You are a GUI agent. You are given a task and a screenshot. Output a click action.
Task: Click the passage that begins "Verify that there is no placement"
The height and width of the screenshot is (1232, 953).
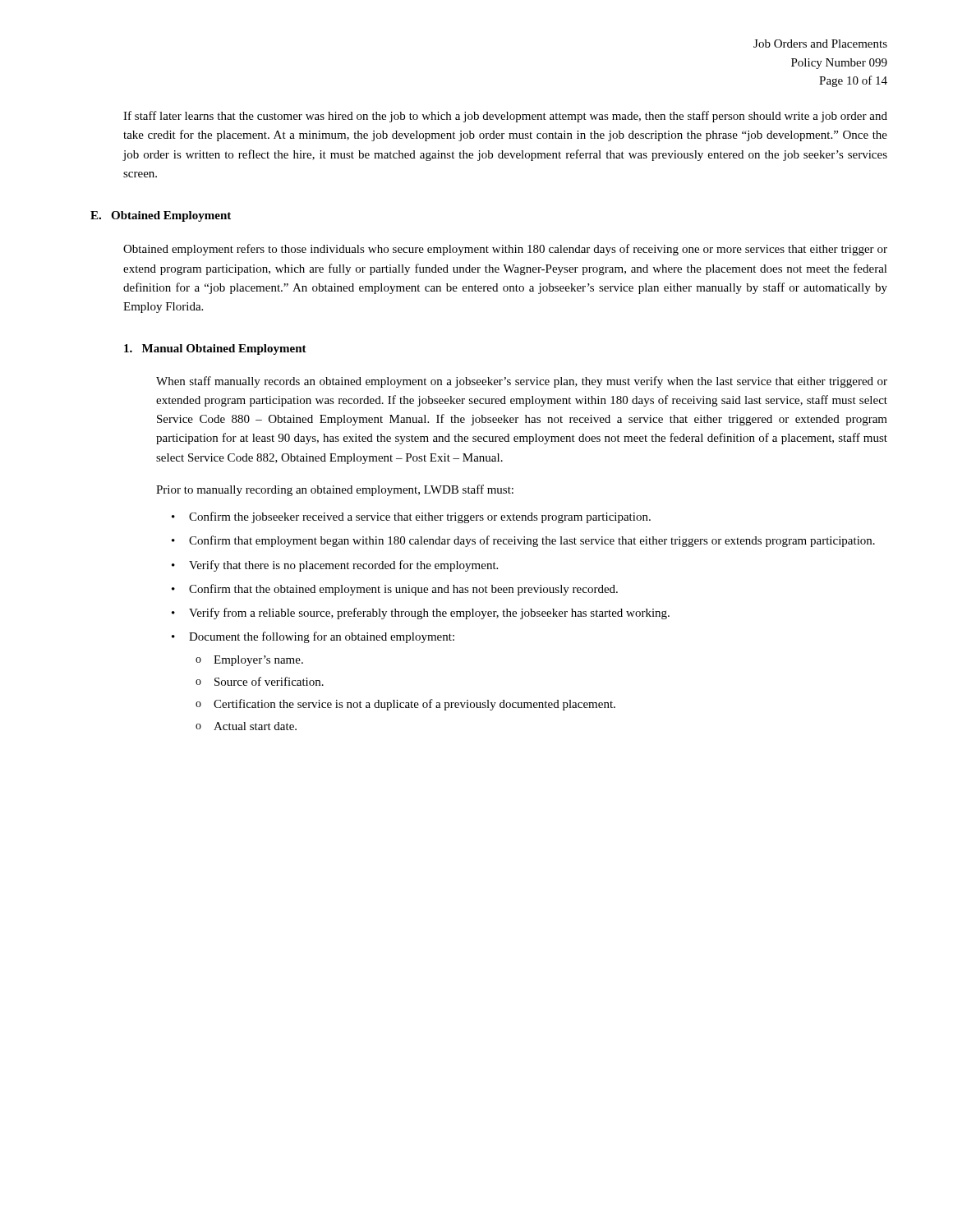[x=344, y=565]
